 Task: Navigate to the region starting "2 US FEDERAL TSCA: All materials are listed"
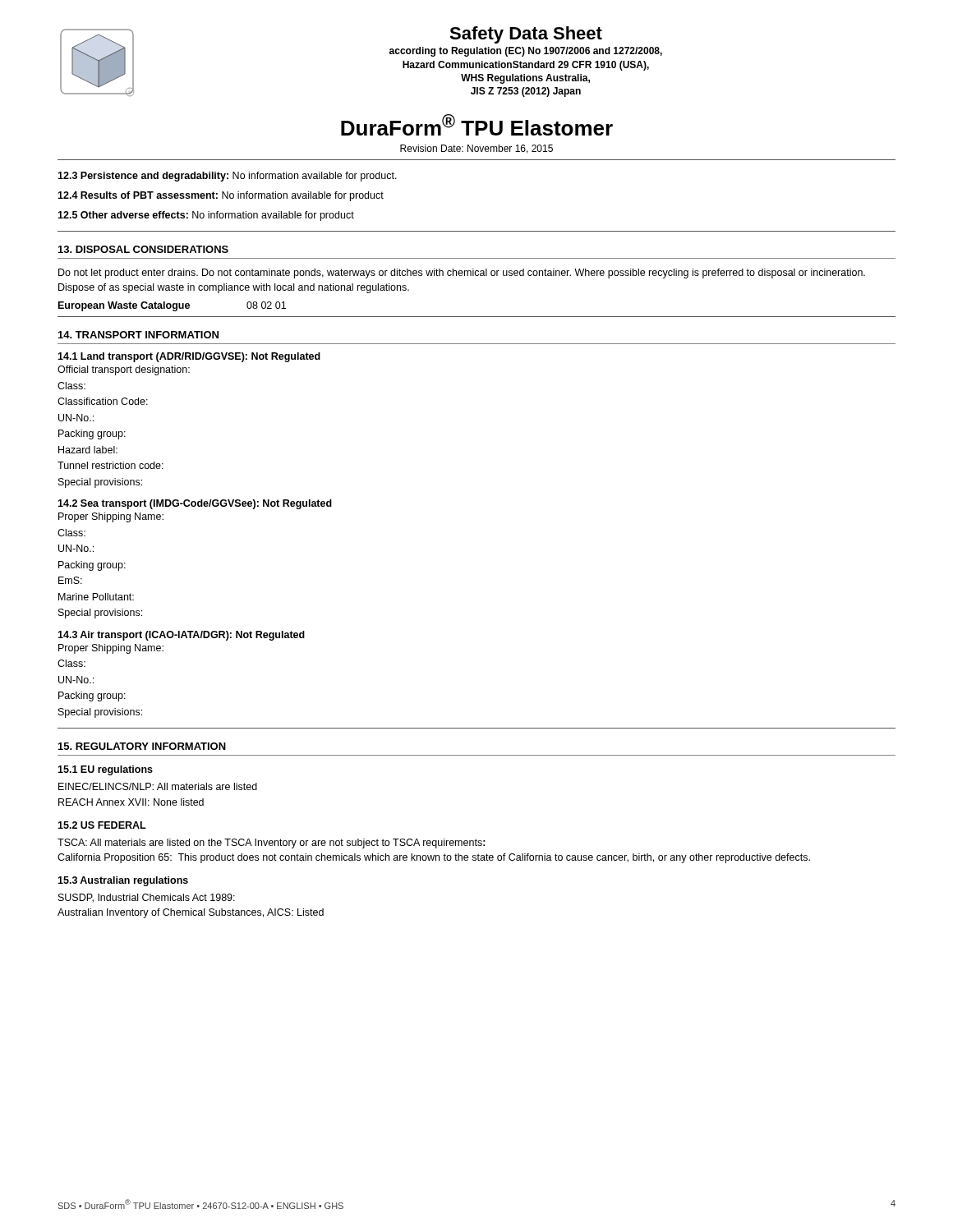tap(476, 841)
